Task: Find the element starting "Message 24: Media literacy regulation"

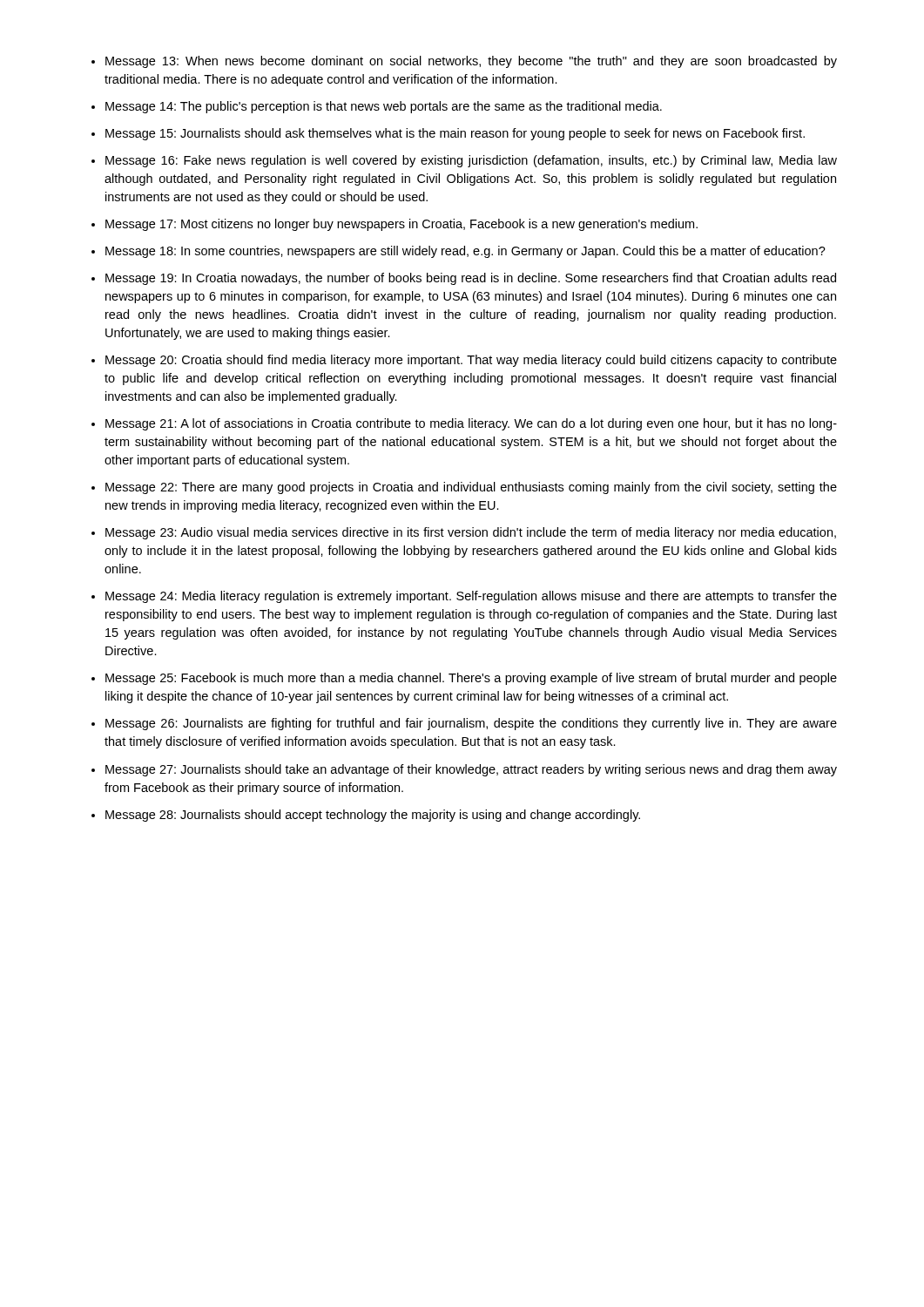Action: pos(471,624)
